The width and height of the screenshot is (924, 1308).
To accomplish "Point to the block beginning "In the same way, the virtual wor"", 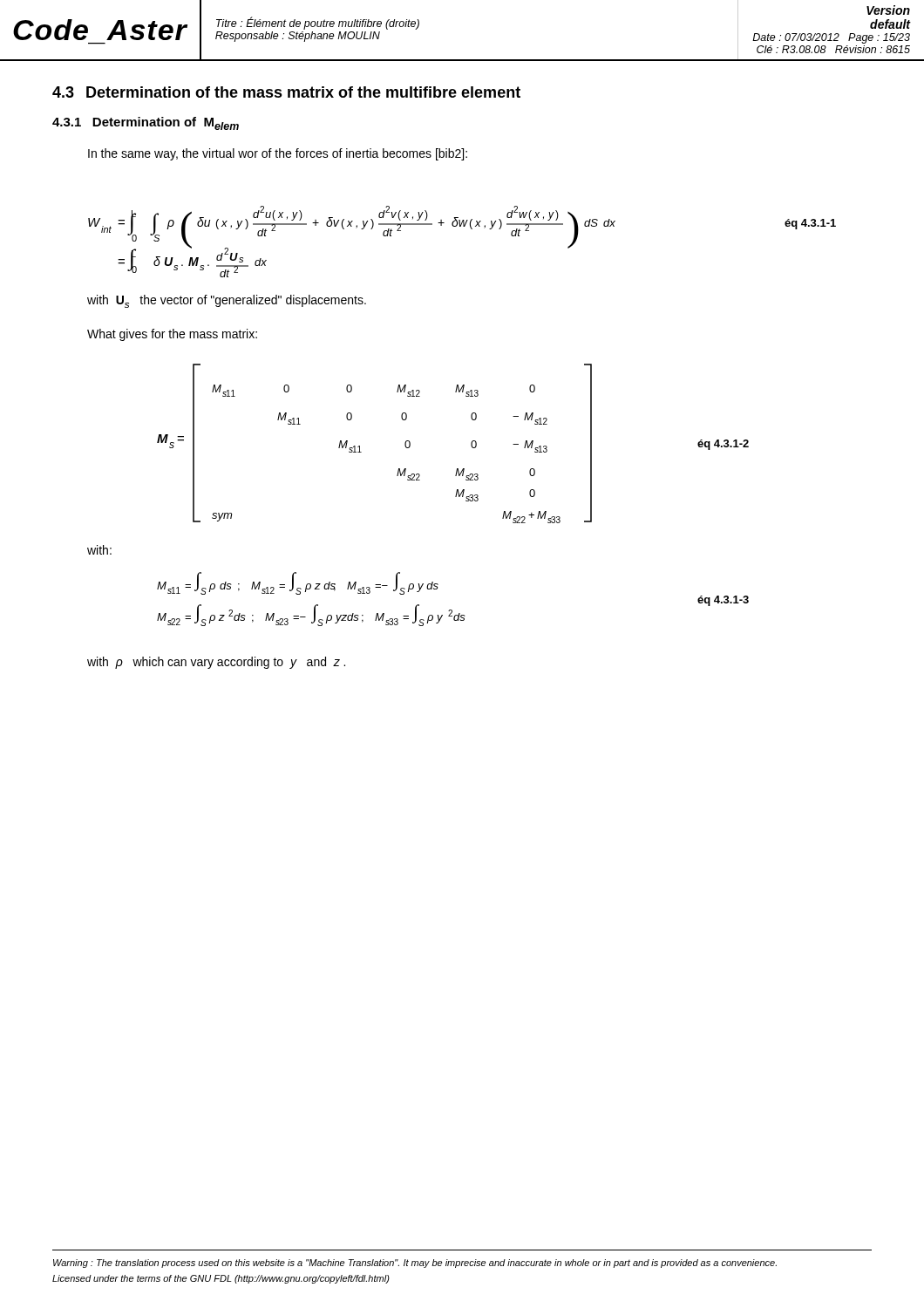I will [278, 154].
